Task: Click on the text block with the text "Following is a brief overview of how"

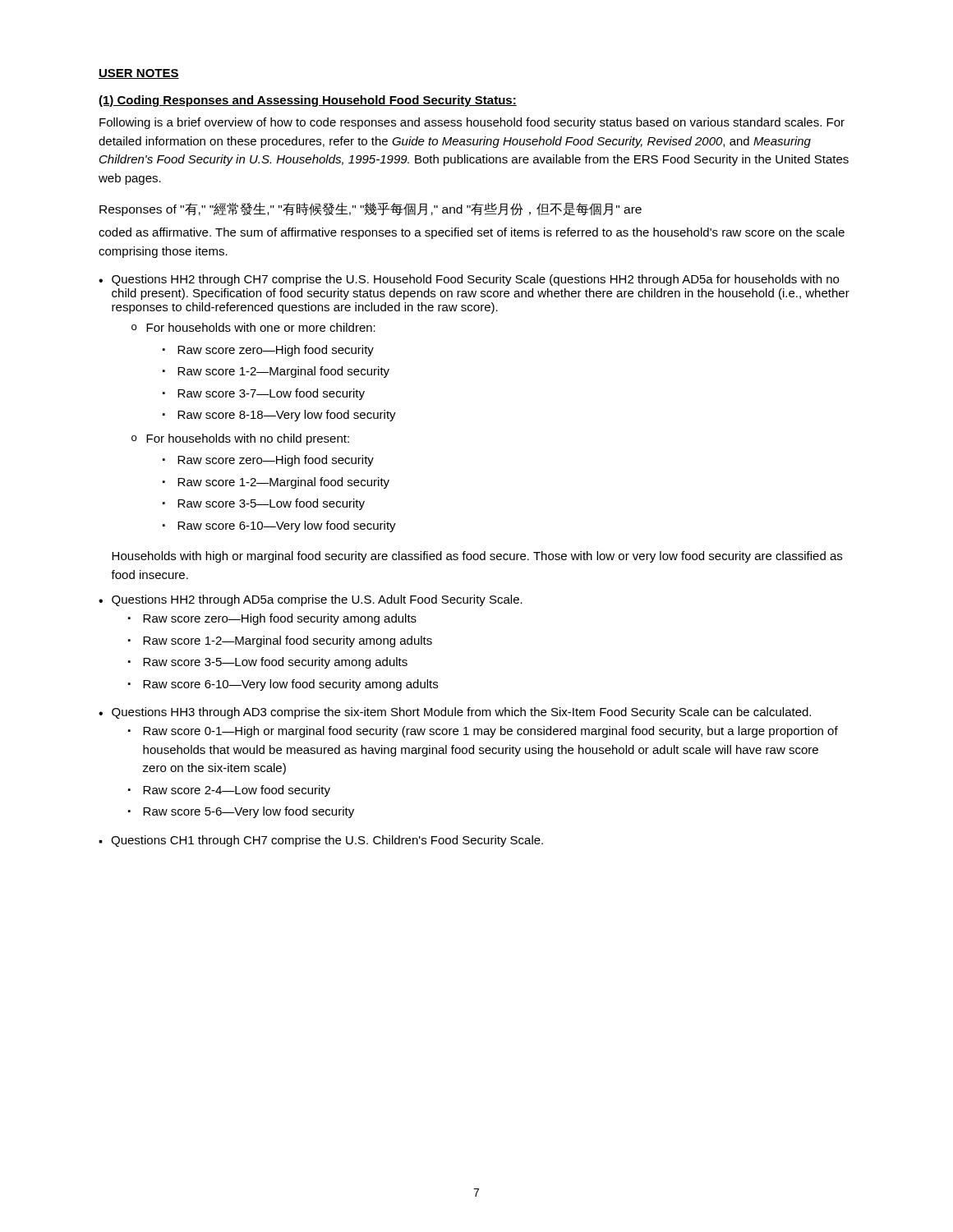Action: click(474, 150)
